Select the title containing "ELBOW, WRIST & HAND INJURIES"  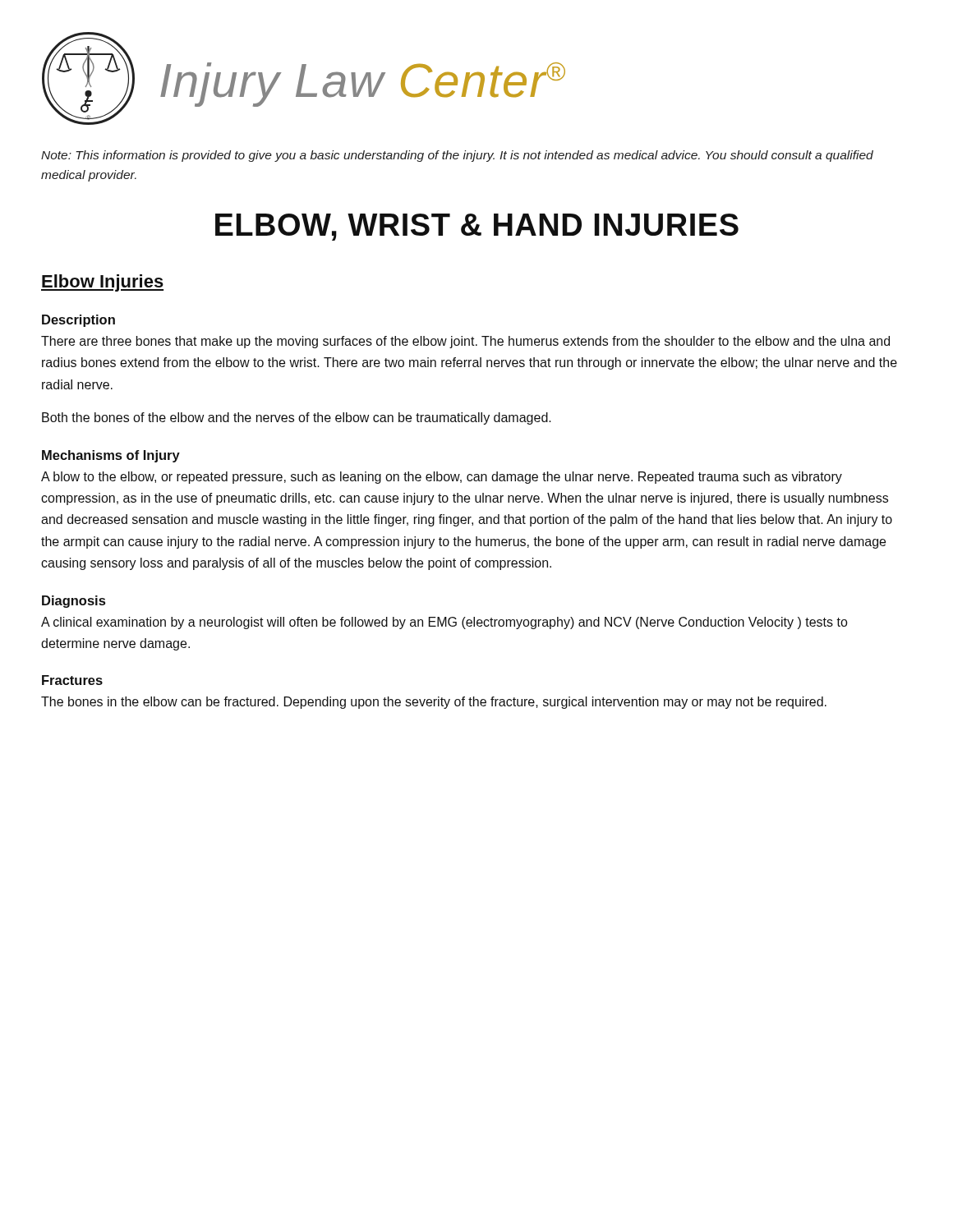(x=476, y=226)
